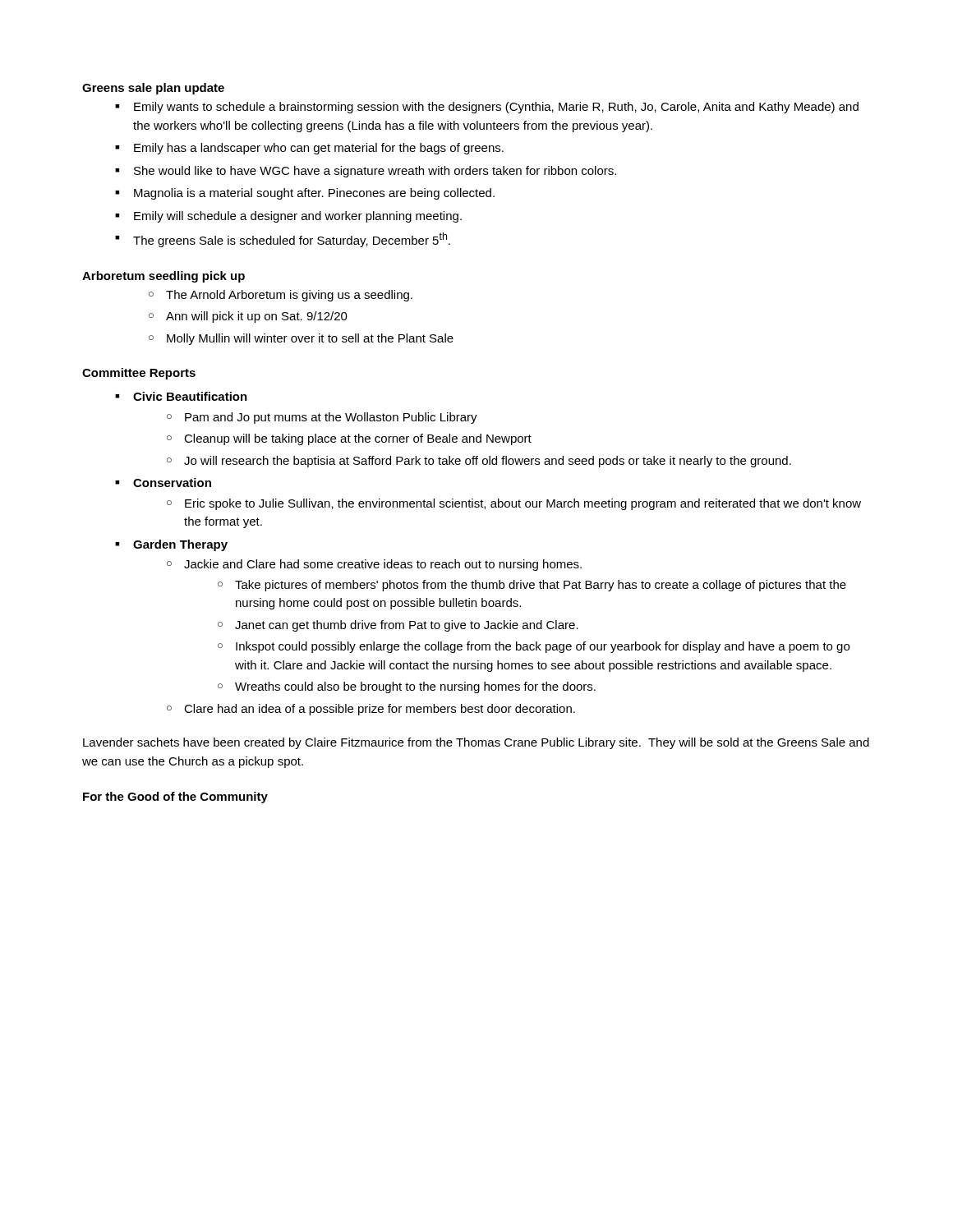Select the text block starting "Eric spoke to Julie Sullivan, the environmental"
The width and height of the screenshot is (953, 1232).
(x=523, y=512)
